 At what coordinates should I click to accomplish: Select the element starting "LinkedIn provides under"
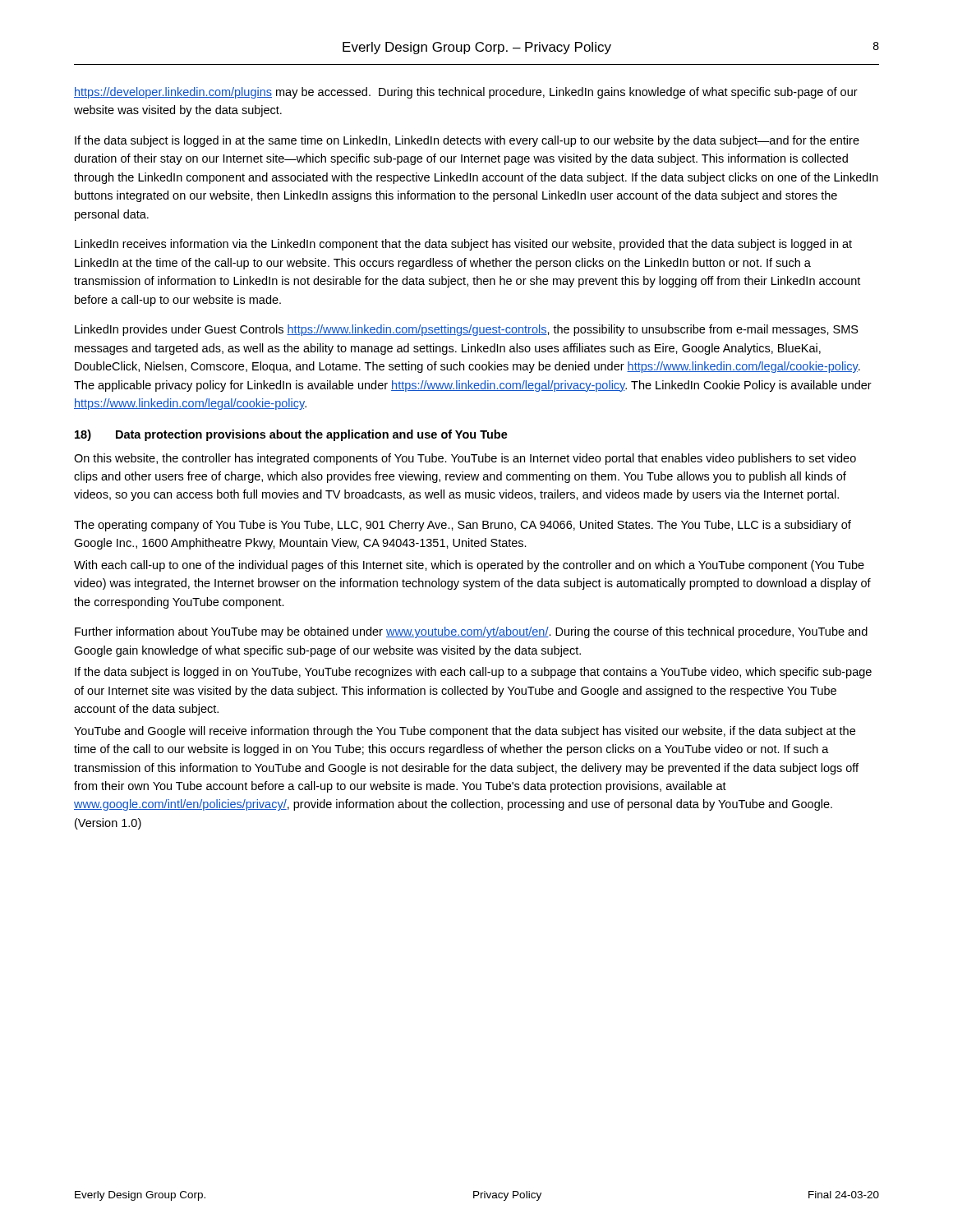point(473,366)
